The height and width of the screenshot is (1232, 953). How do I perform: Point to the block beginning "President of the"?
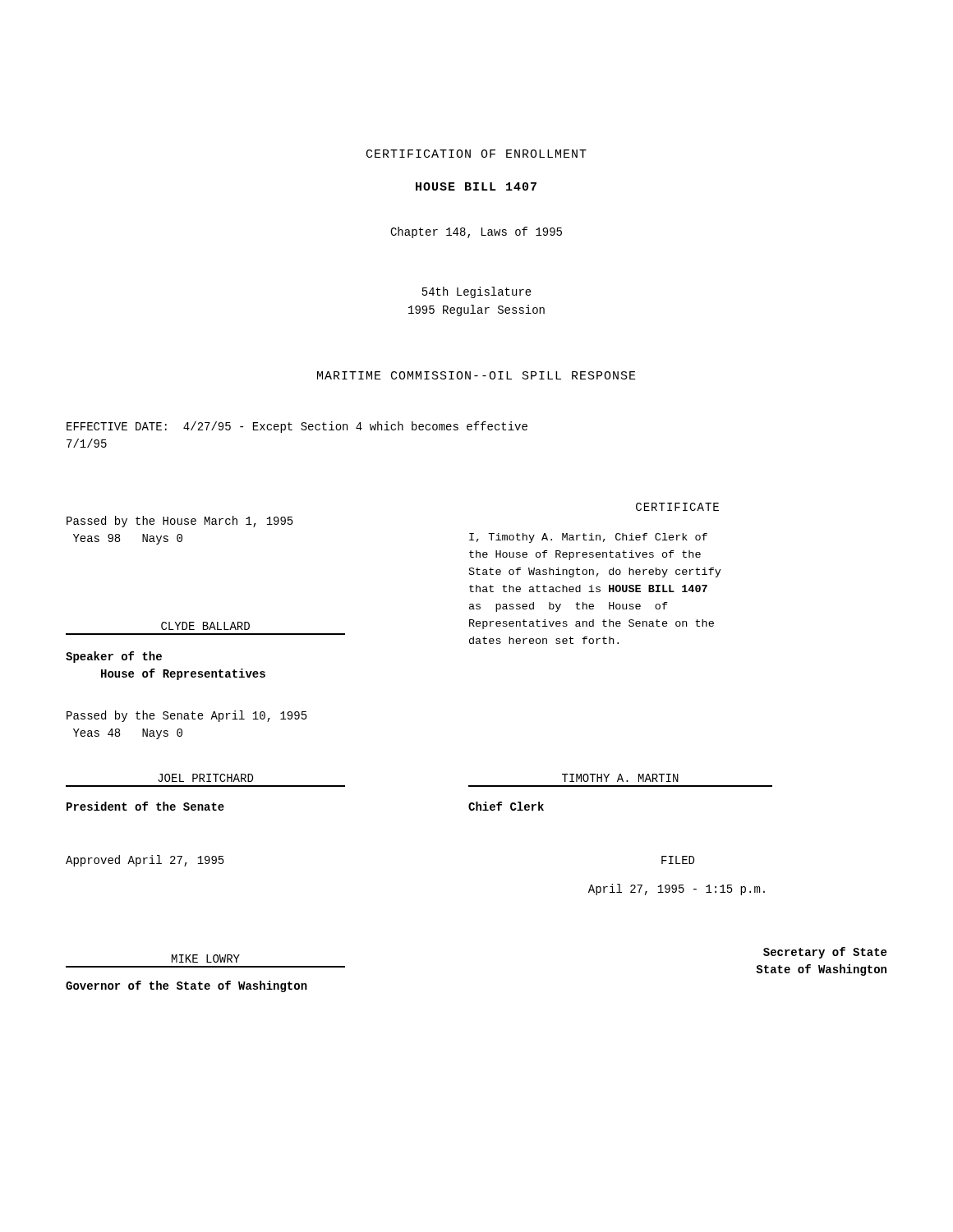(x=145, y=807)
